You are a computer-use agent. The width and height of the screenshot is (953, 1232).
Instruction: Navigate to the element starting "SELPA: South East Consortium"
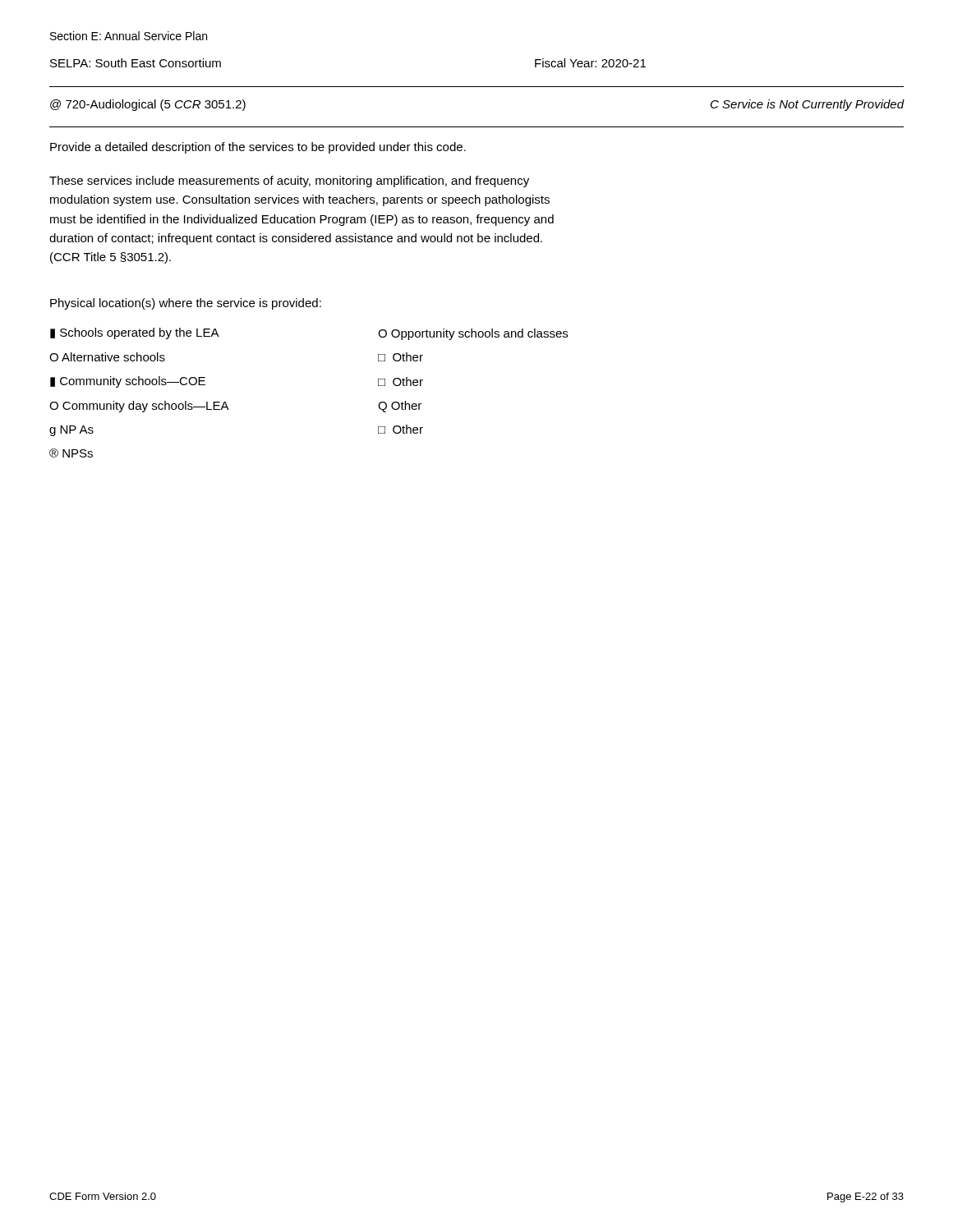point(135,63)
